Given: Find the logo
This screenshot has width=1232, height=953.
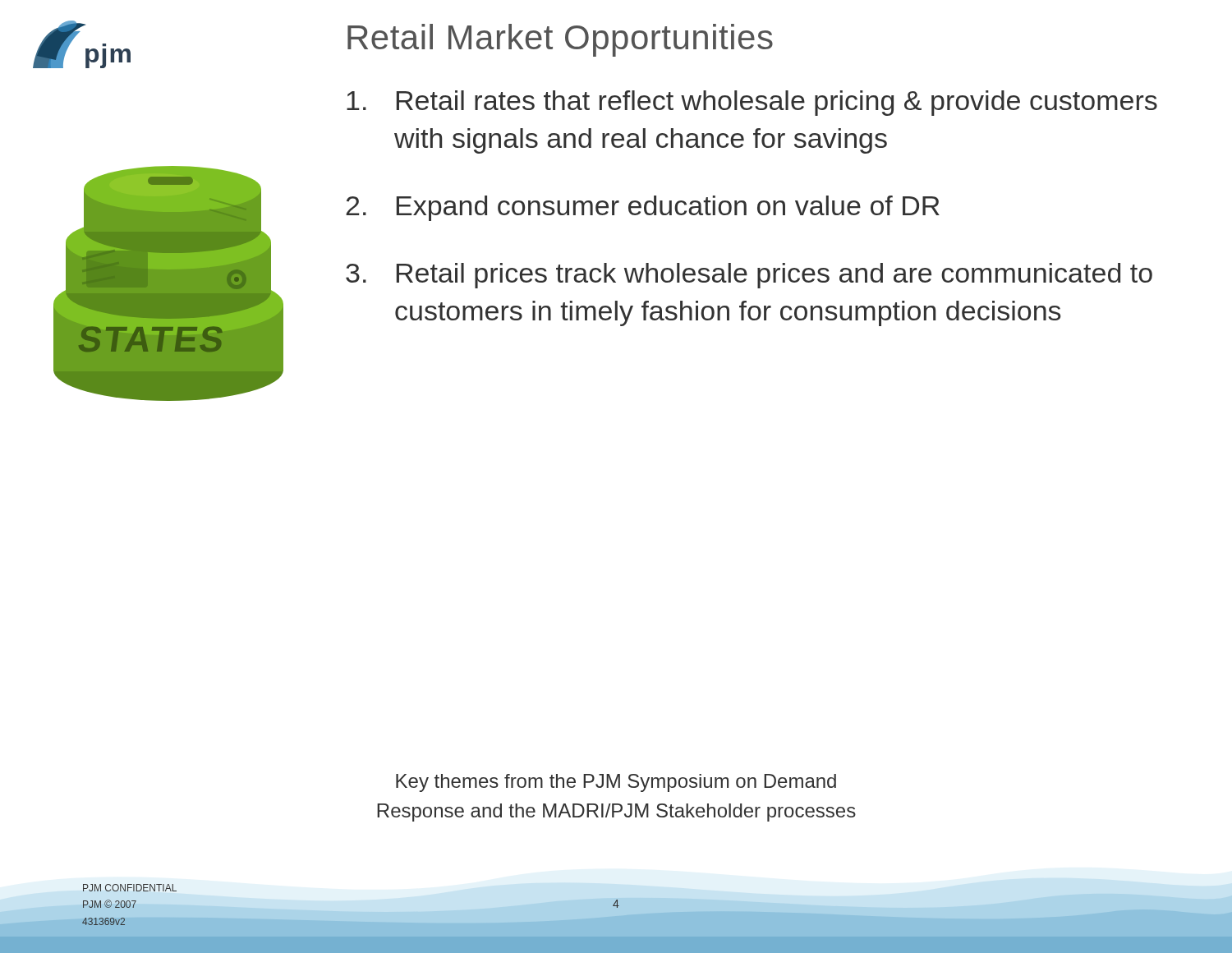Looking at the screenshot, I should 90,48.
